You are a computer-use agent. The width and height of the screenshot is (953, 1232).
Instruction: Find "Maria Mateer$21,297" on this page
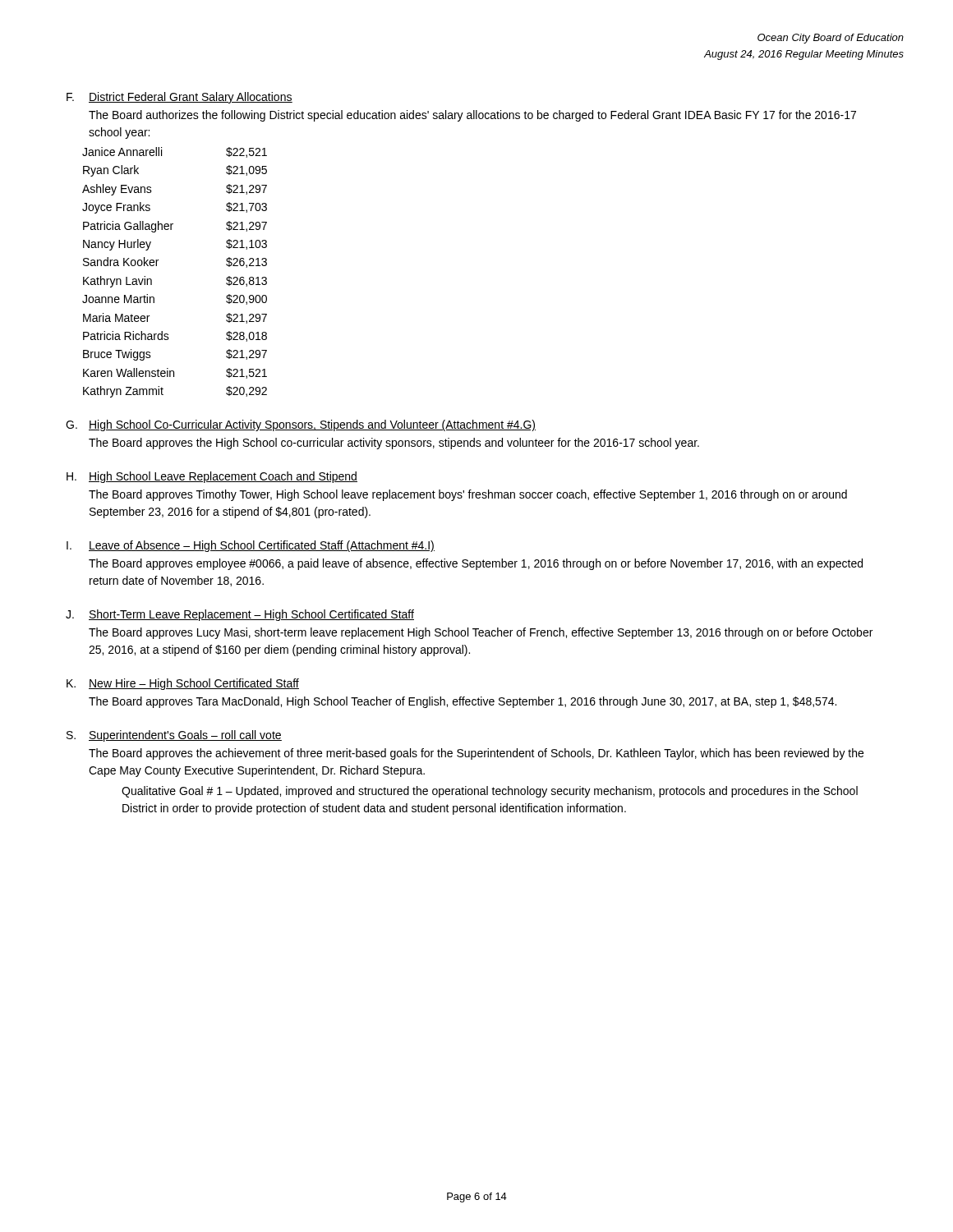click(119, 319)
